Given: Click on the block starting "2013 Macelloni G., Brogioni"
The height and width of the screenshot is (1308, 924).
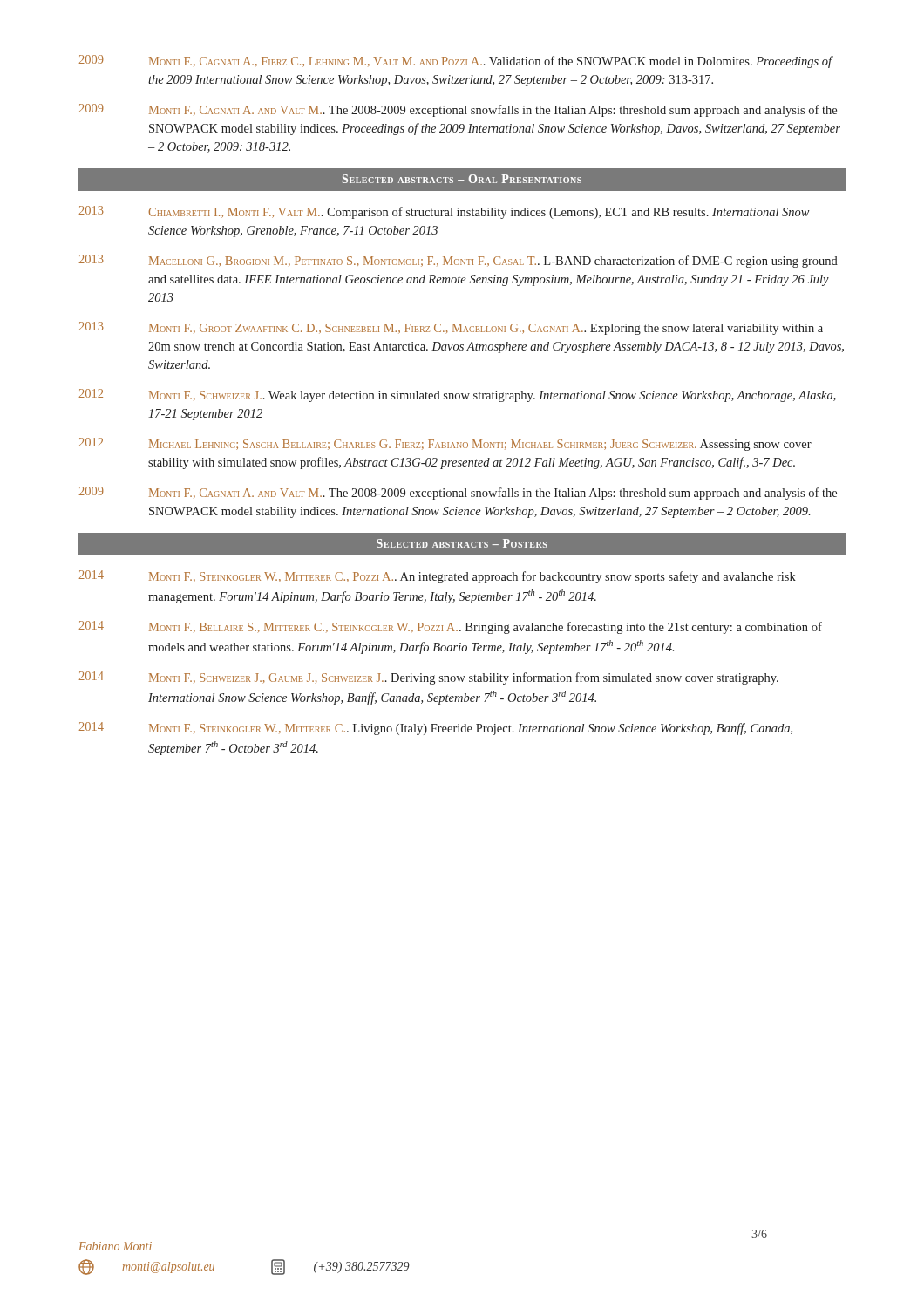Looking at the screenshot, I should (462, 280).
